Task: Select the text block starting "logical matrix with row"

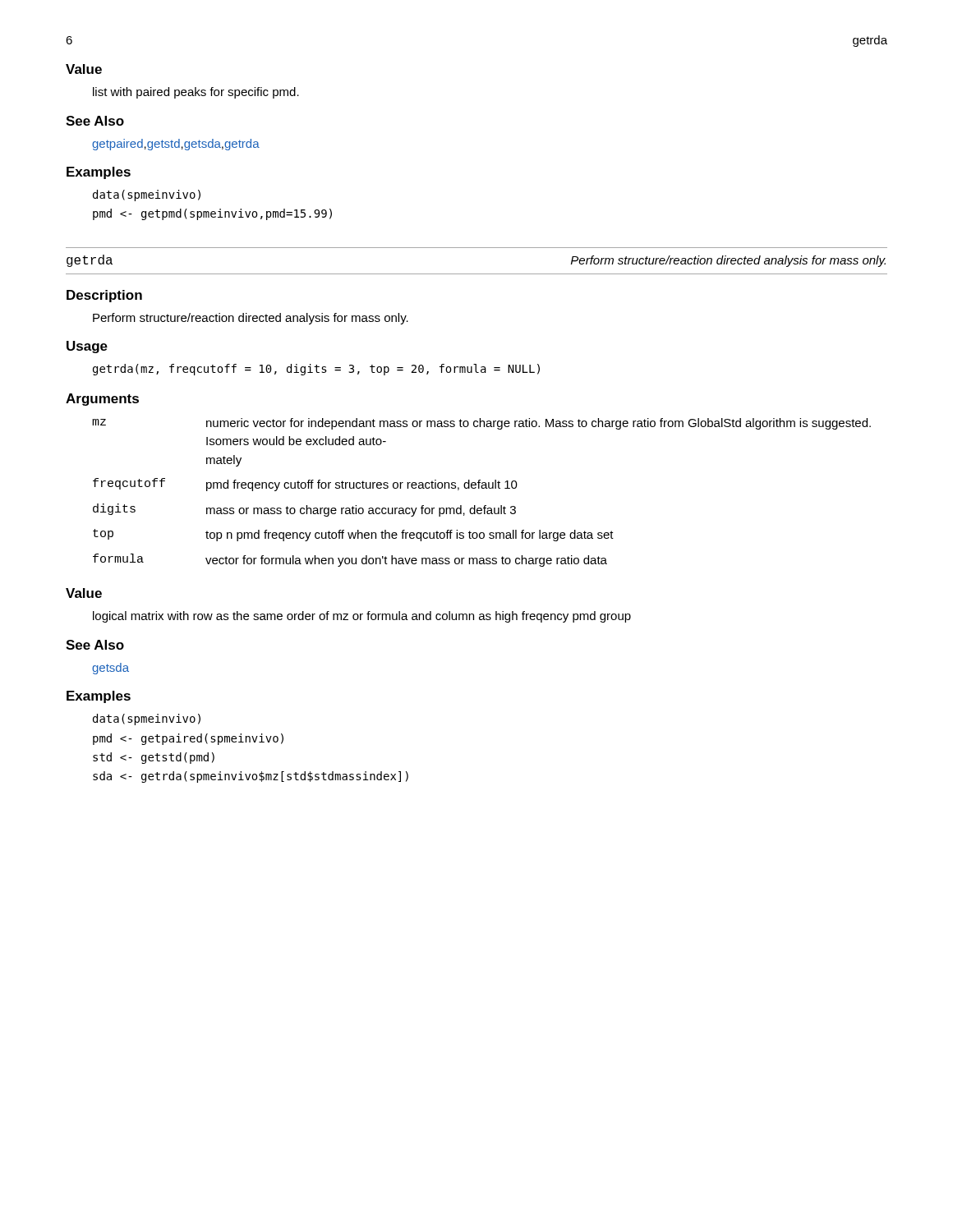Action: [x=362, y=616]
